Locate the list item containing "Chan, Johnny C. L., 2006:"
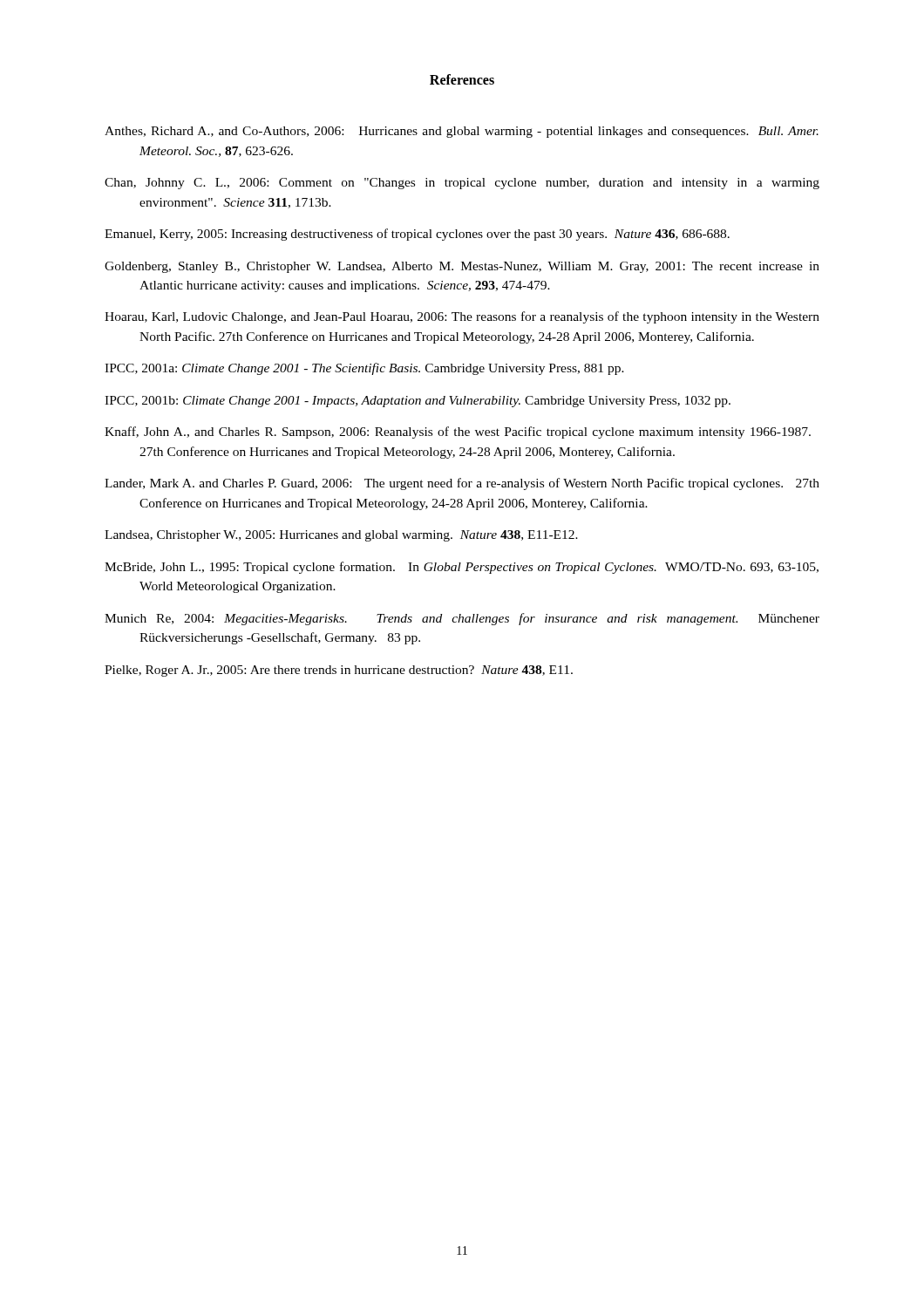 [x=462, y=192]
